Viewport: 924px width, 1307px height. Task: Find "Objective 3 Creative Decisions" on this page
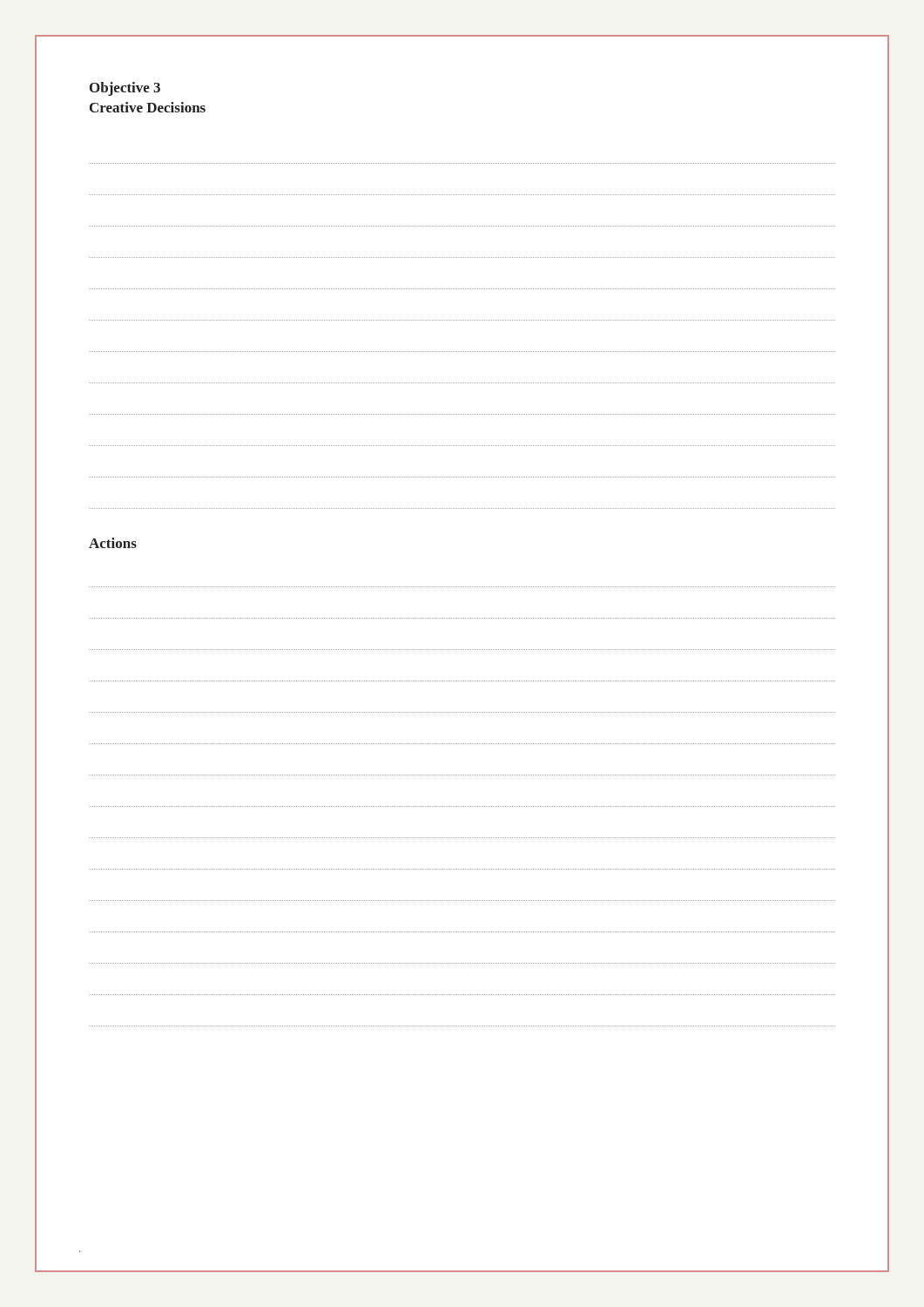147,98
